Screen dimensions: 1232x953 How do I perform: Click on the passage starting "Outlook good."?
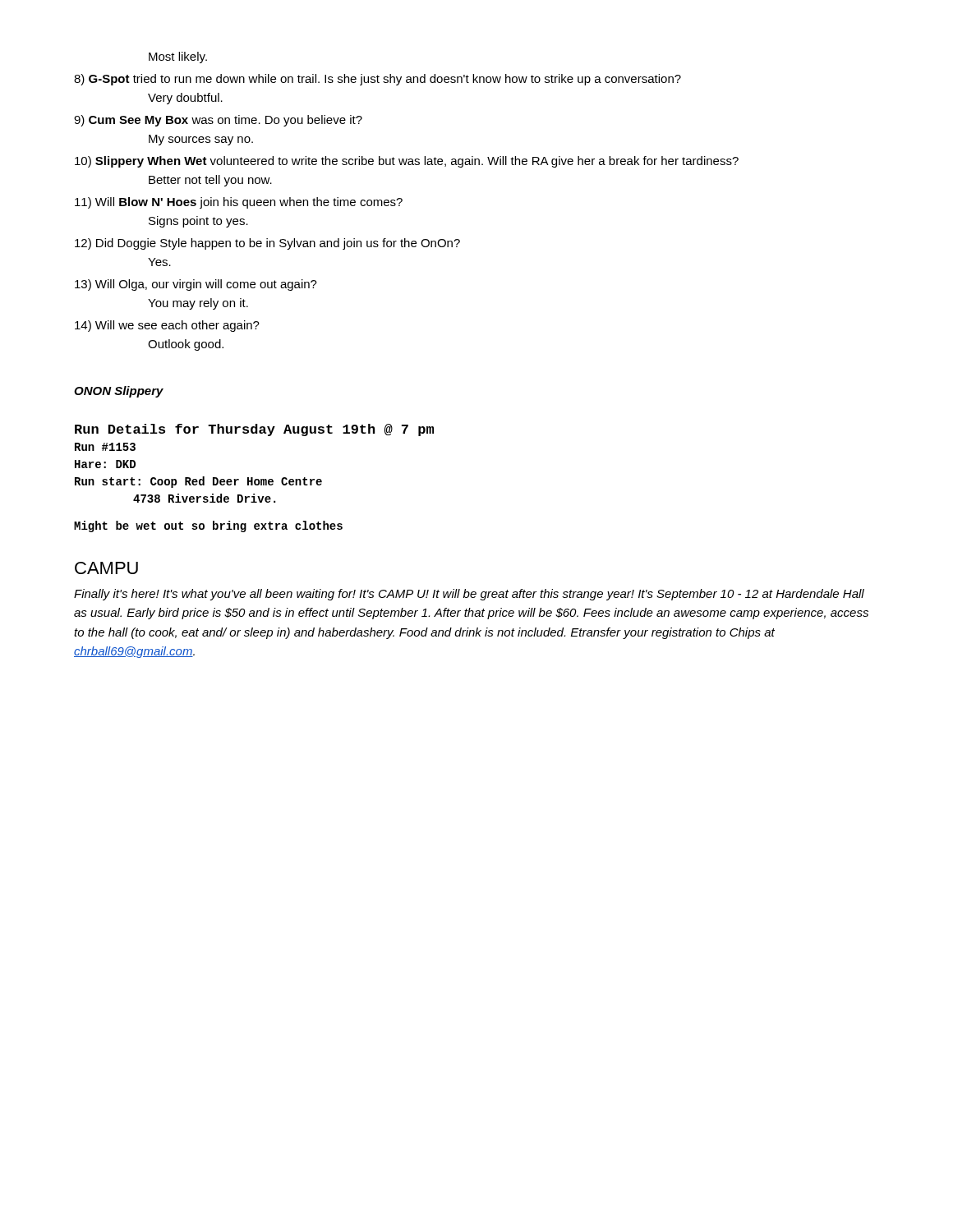coord(186,344)
